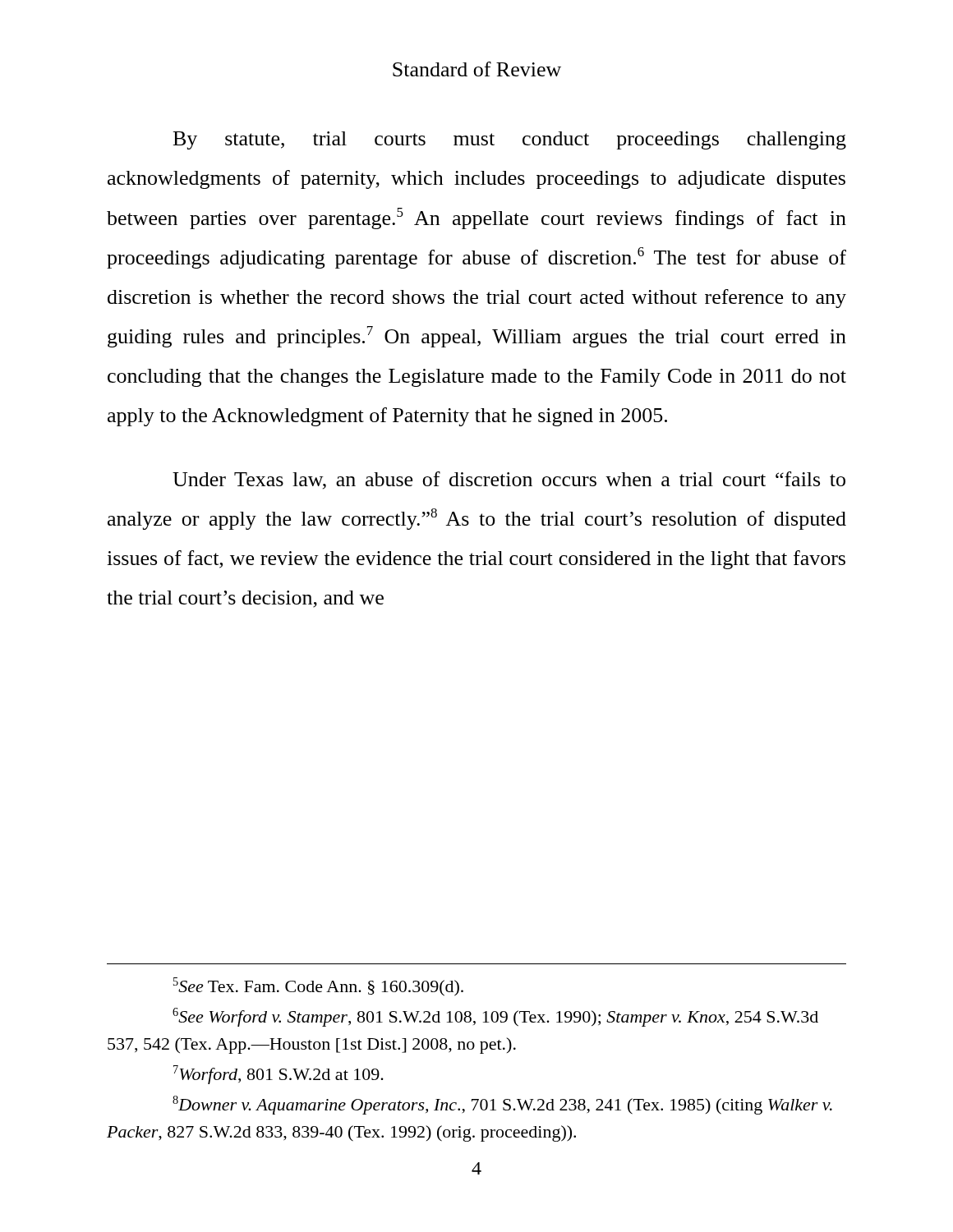Select the section header containing "Standard of Review"

476,69
